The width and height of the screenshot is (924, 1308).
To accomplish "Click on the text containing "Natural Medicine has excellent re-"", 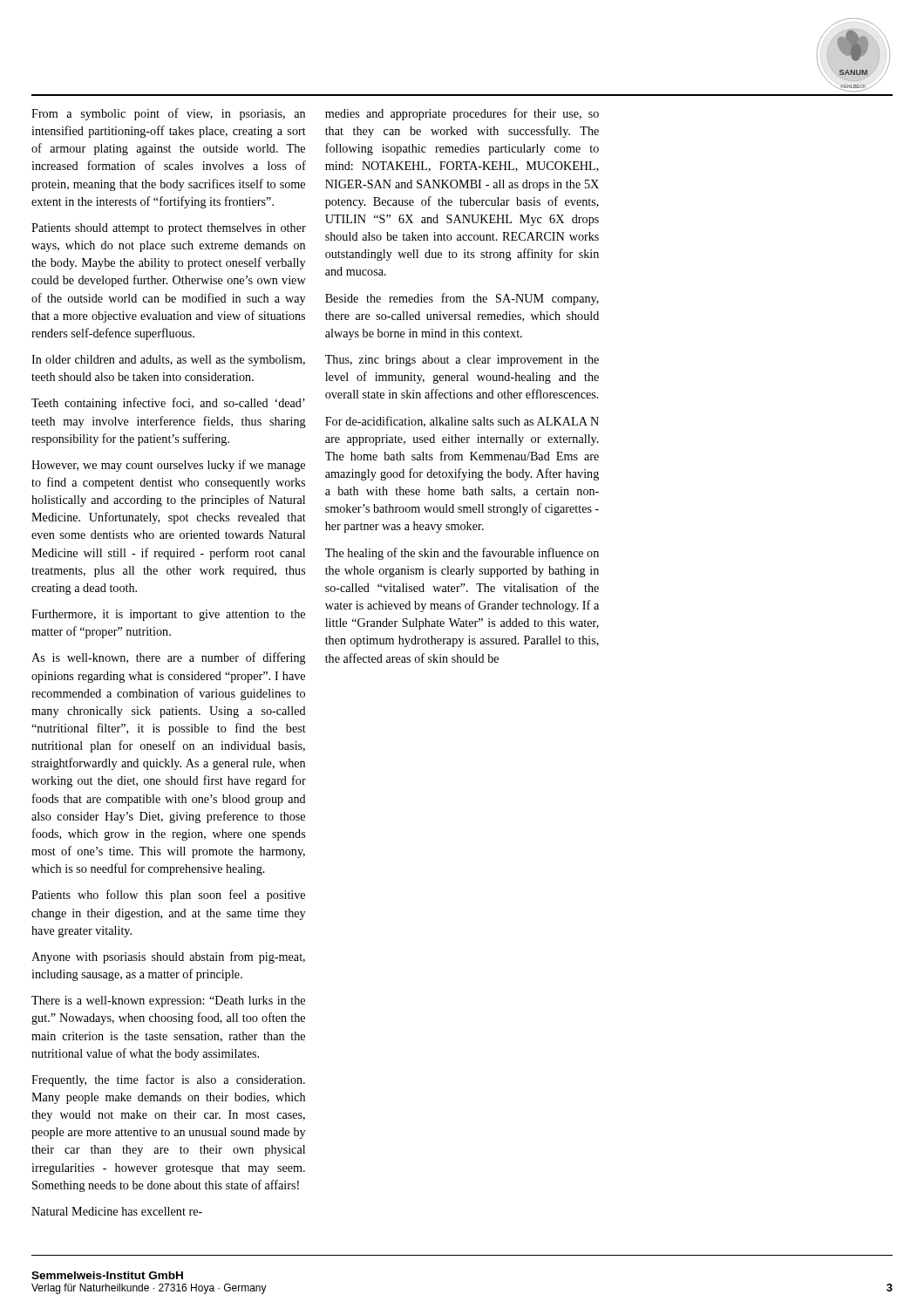I will click(x=169, y=1211).
